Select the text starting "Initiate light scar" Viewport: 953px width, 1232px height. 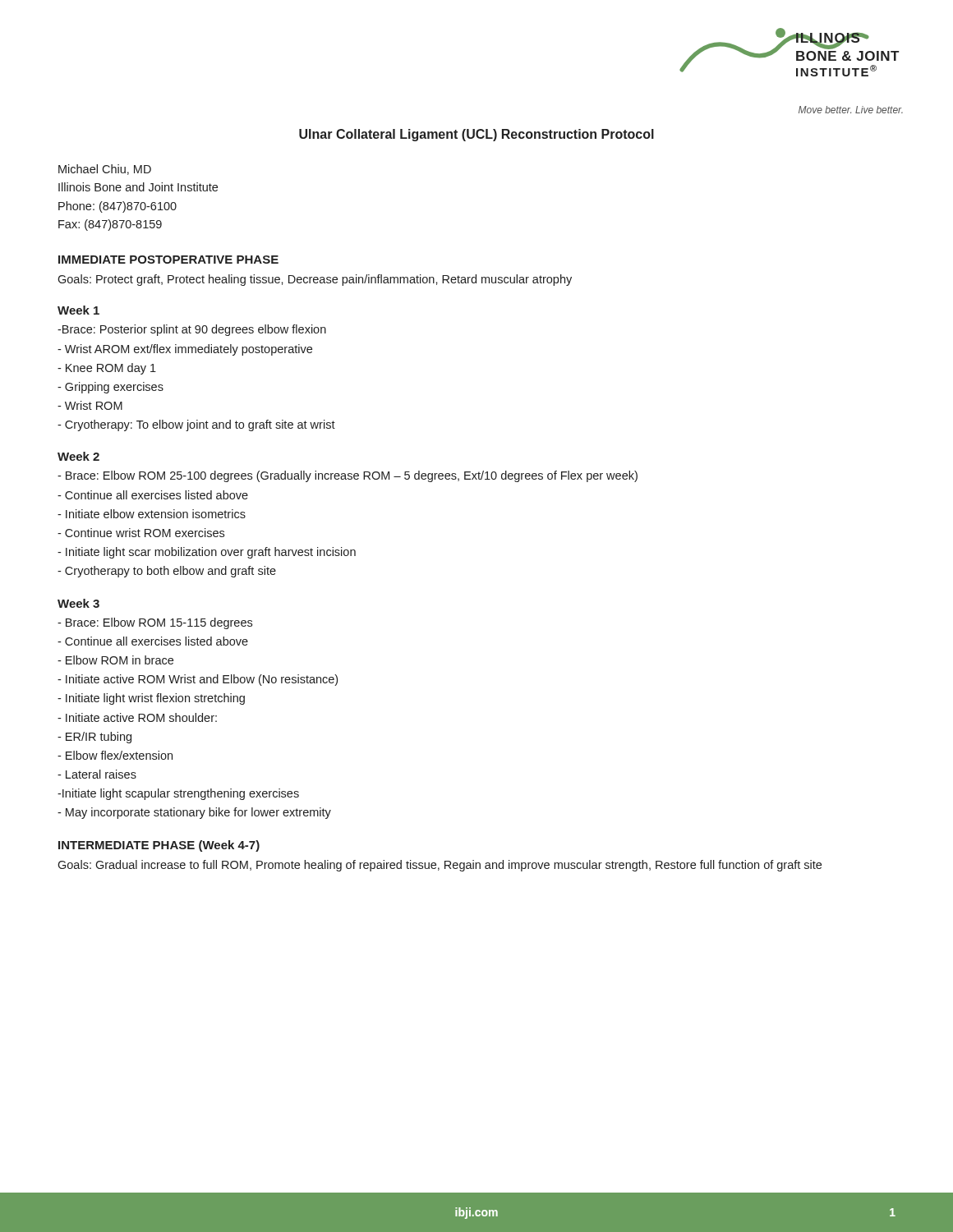click(x=207, y=552)
